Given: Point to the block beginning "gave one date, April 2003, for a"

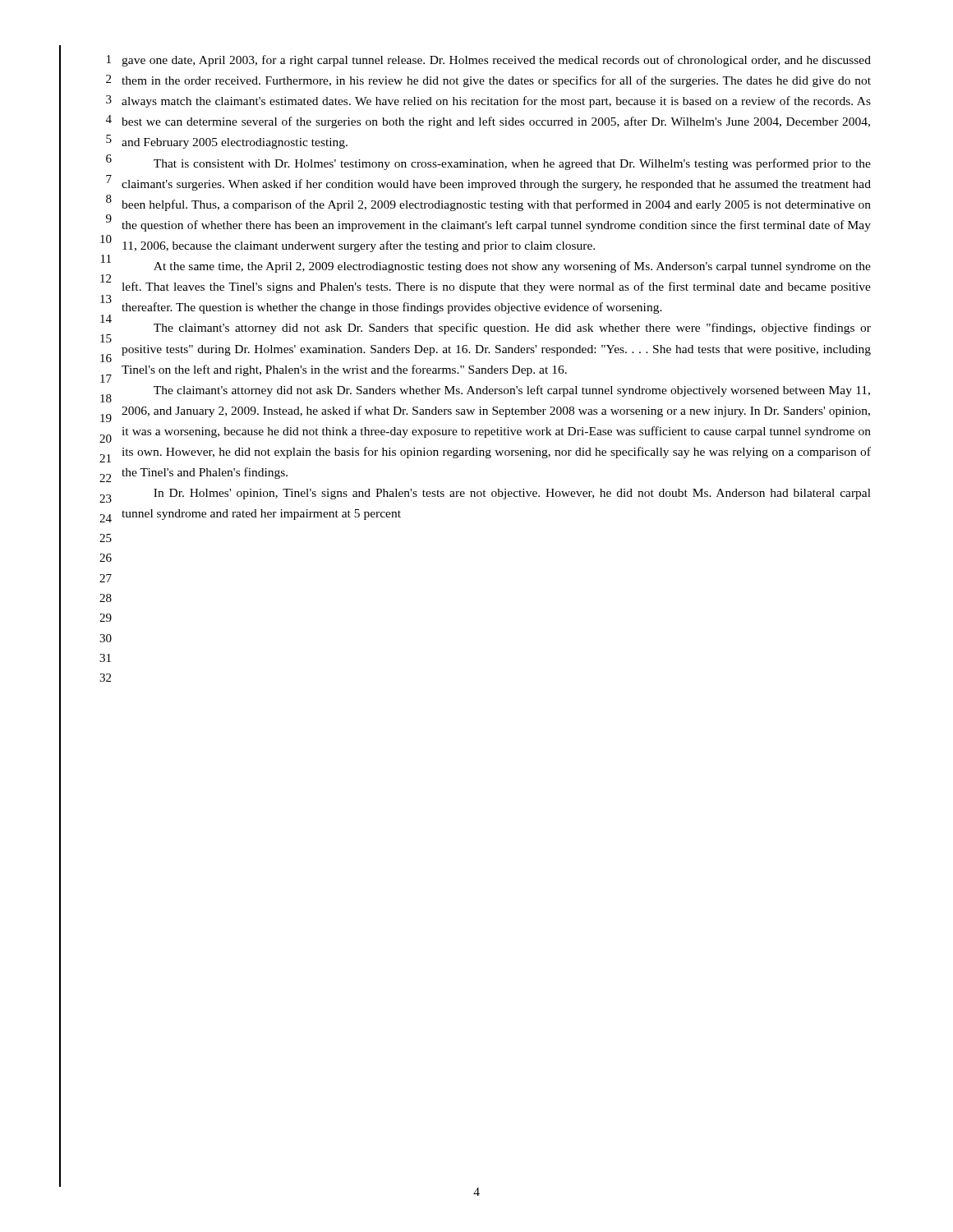Looking at the screenshot, I should pyautogui.click(x=496, y=101).
